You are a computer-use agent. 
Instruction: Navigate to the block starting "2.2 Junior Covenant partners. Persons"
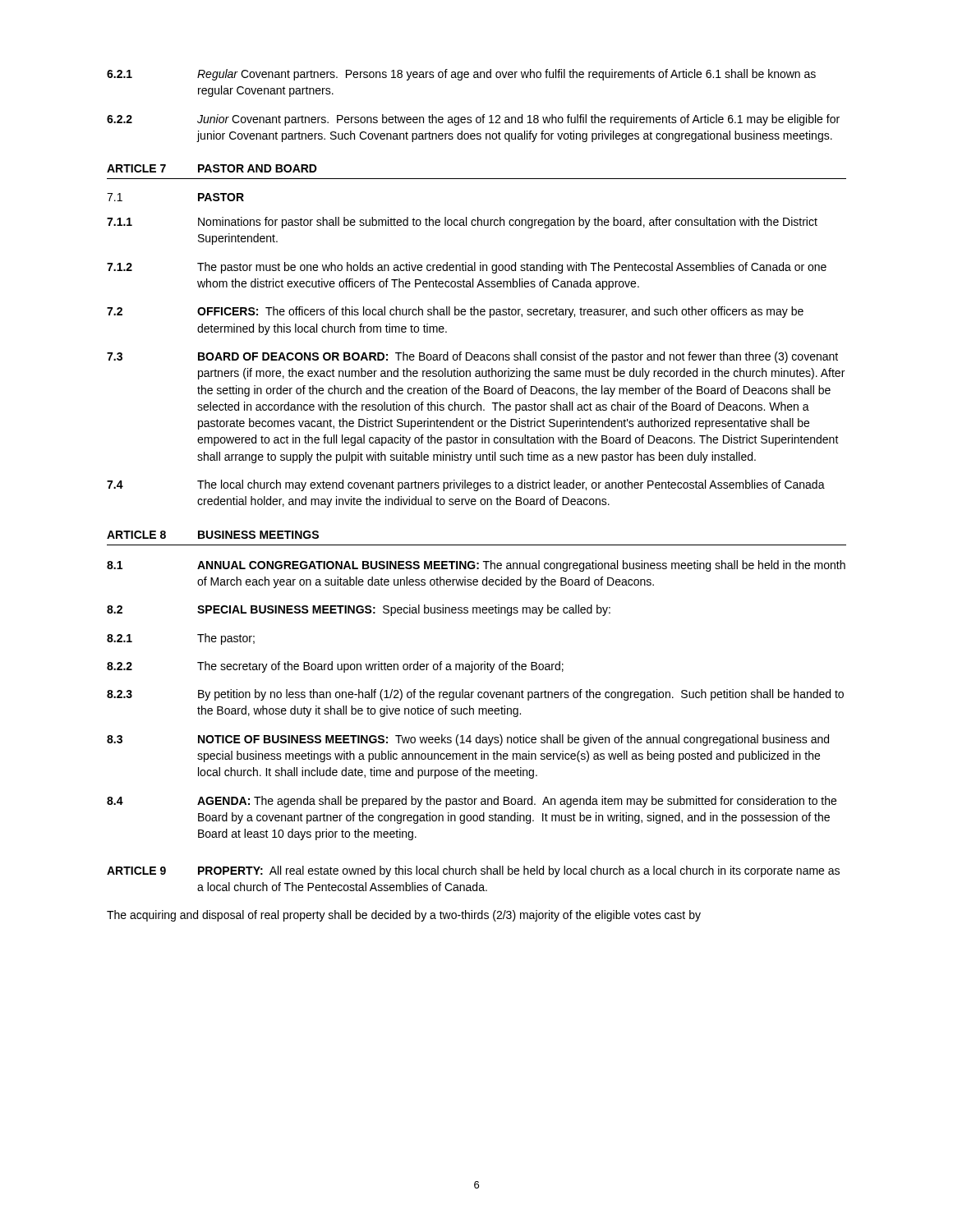tap(476, 127)
